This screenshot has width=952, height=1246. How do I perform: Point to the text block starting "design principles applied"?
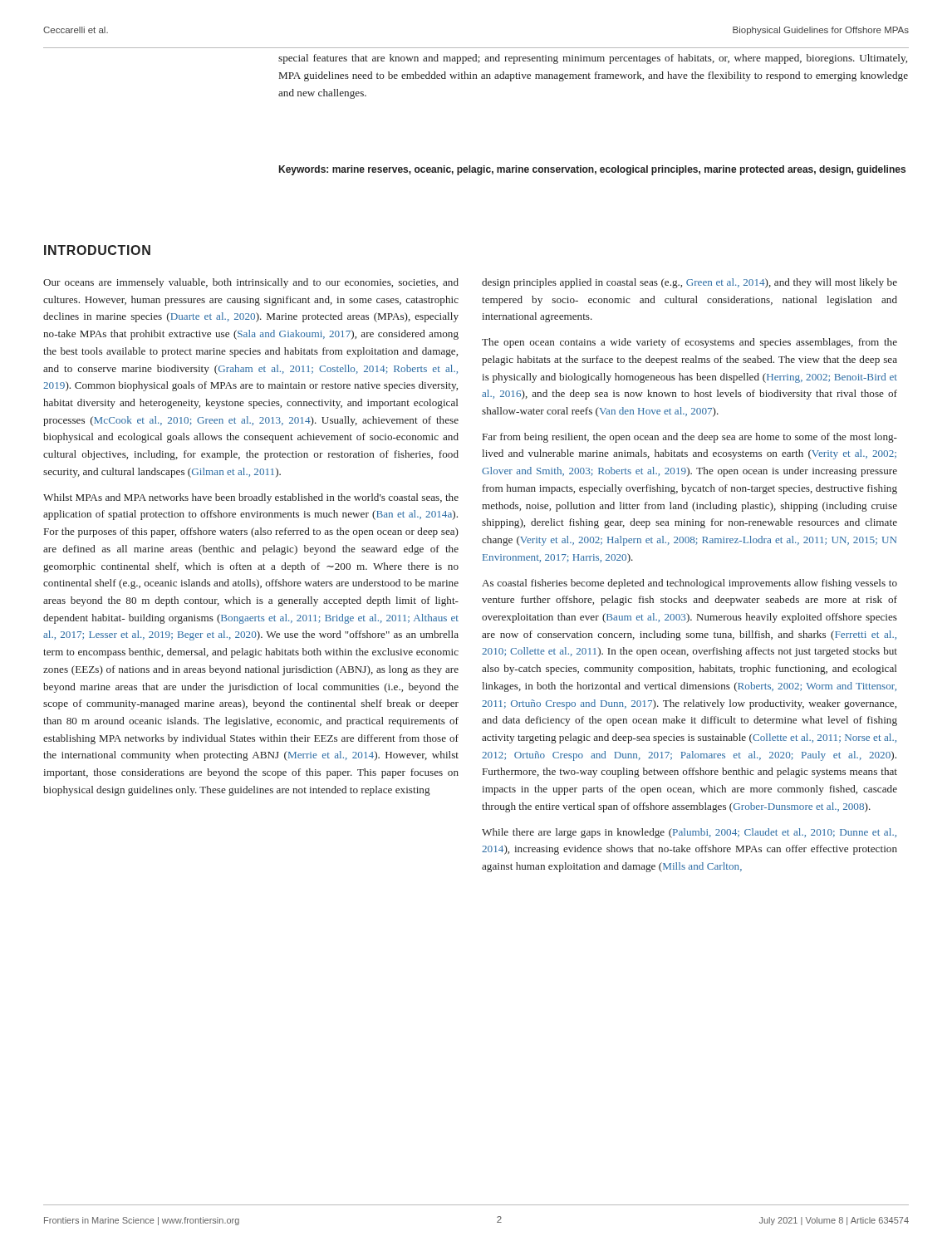coord(689,575)
